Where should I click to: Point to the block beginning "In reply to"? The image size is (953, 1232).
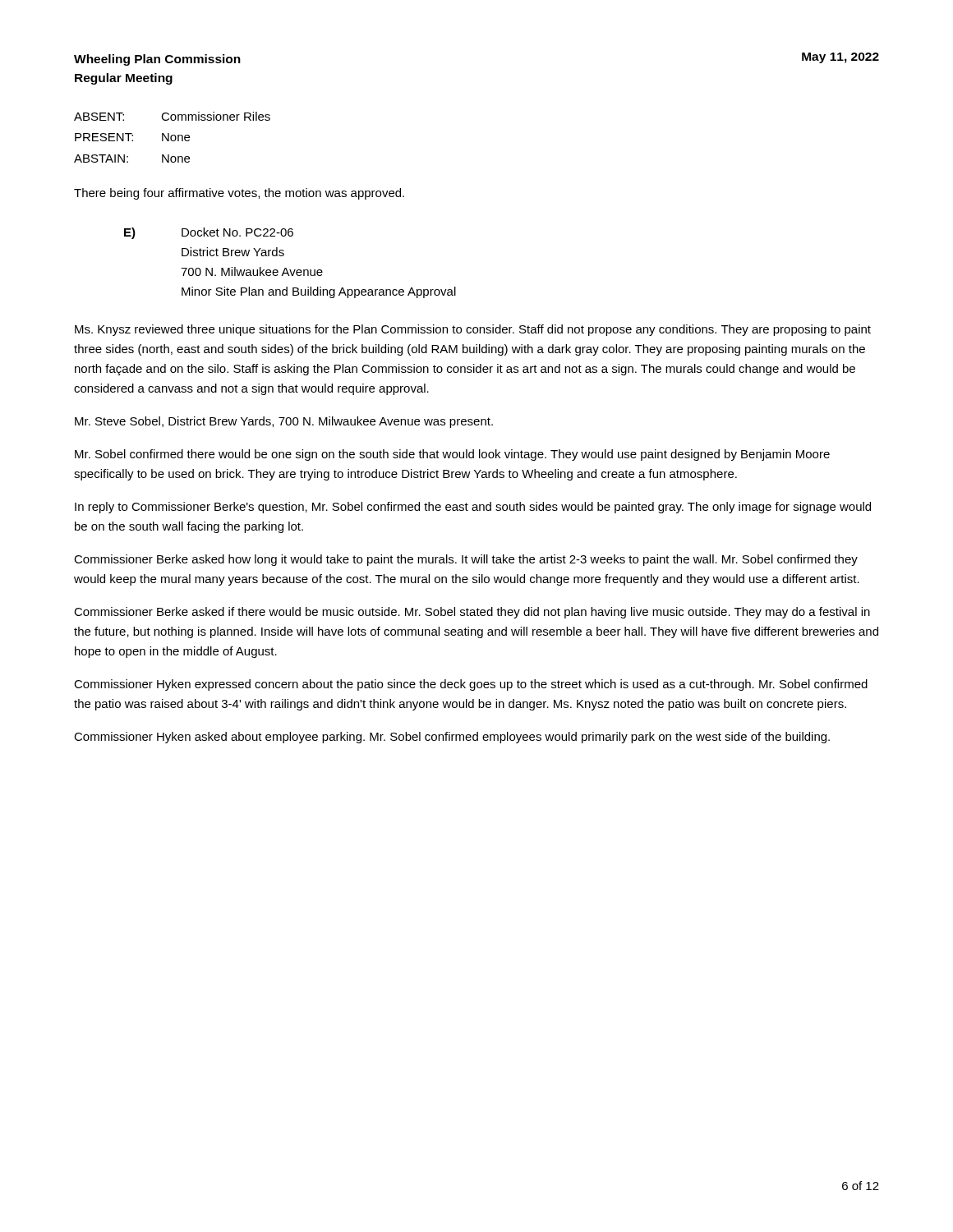473,516
